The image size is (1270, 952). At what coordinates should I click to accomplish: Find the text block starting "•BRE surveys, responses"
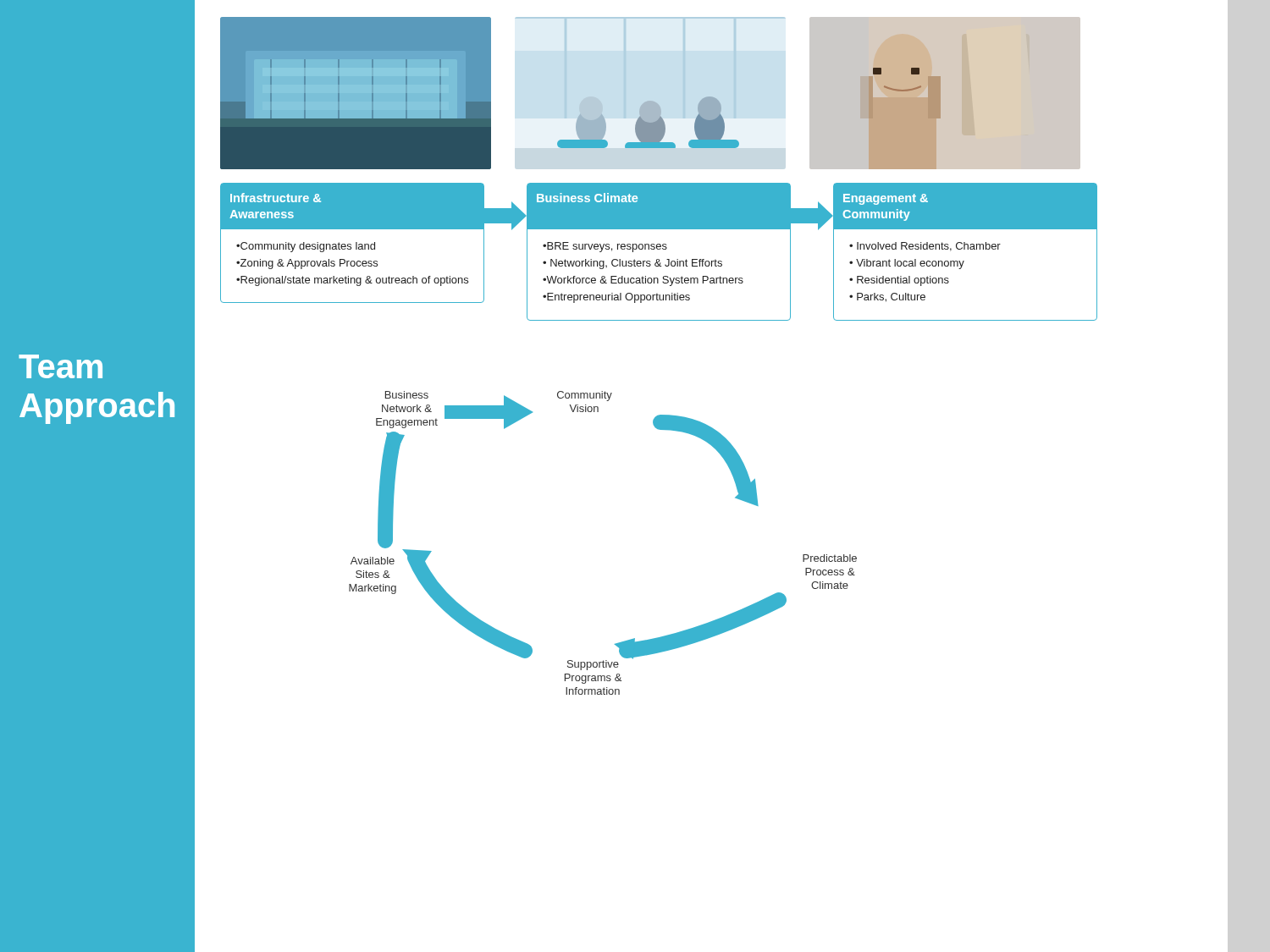(605, 246)
